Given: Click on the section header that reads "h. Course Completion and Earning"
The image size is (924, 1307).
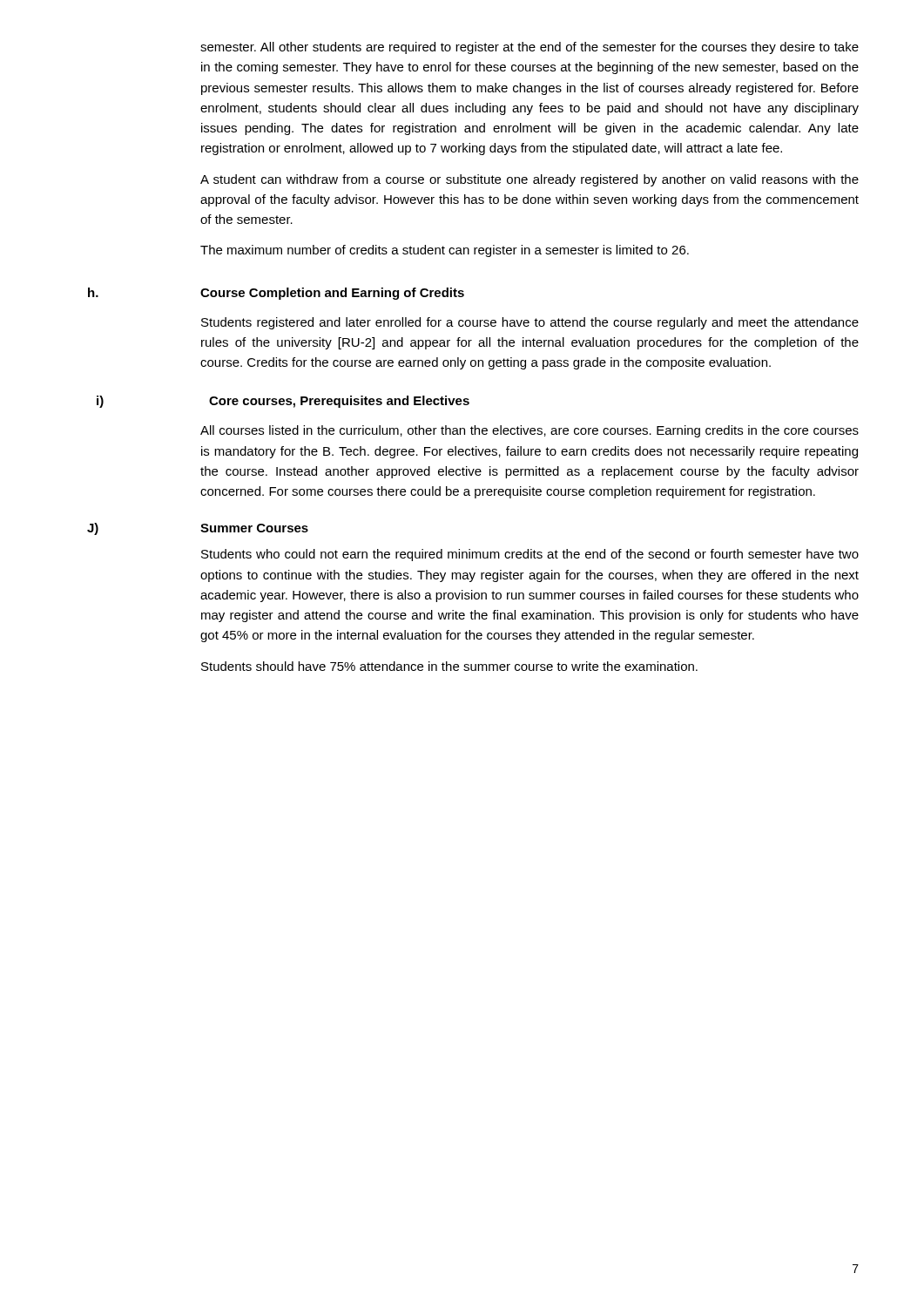Looking at the screenshot, I should tap(473, 292).
